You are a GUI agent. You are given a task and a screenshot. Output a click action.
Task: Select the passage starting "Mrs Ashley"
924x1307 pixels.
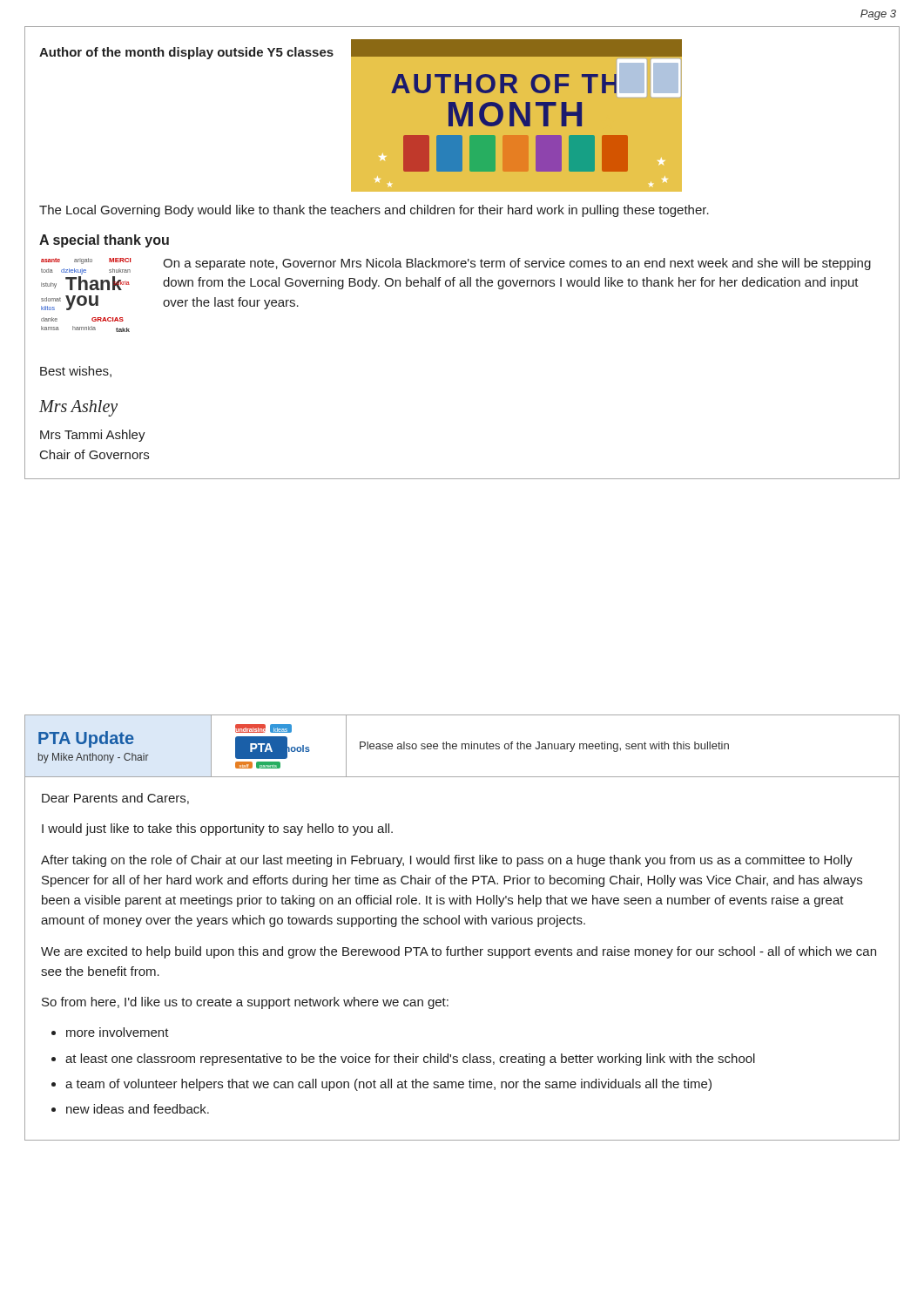pyautogui.click(x=78, y=406)
